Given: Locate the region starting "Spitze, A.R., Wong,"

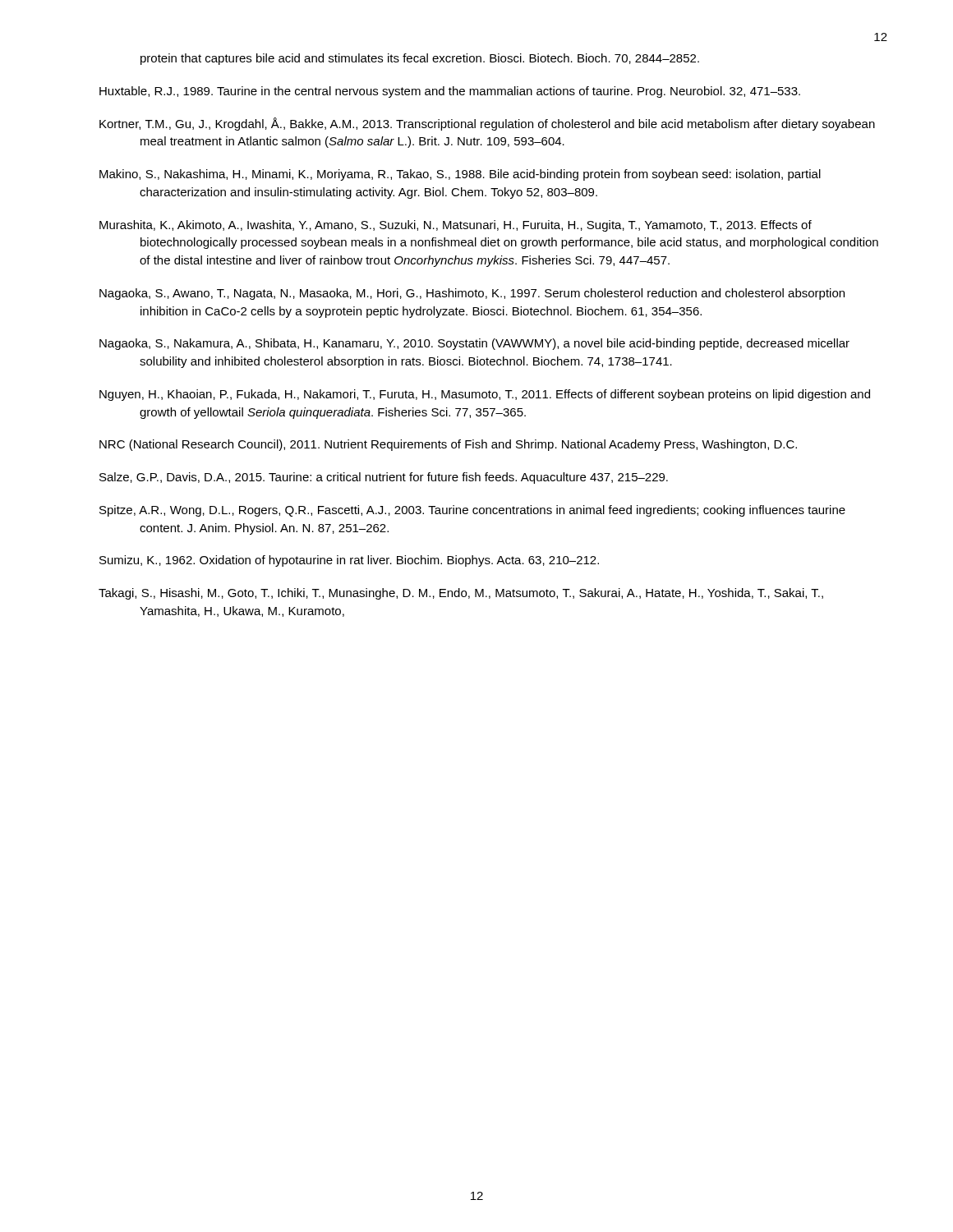Looking at the screenshot, I should tap(472, 518).
